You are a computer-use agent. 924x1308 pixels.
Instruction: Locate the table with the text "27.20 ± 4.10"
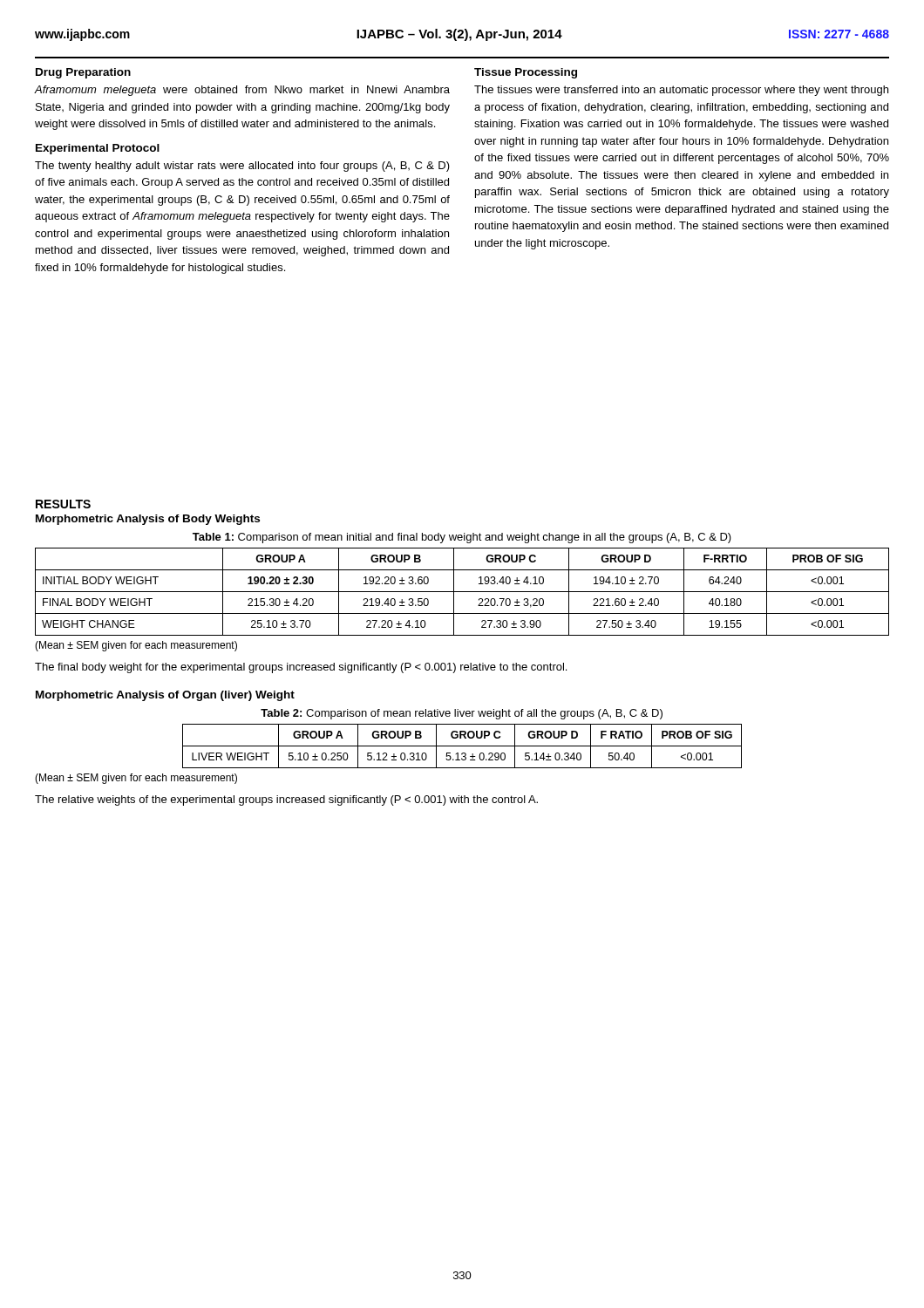coord(462,592)
